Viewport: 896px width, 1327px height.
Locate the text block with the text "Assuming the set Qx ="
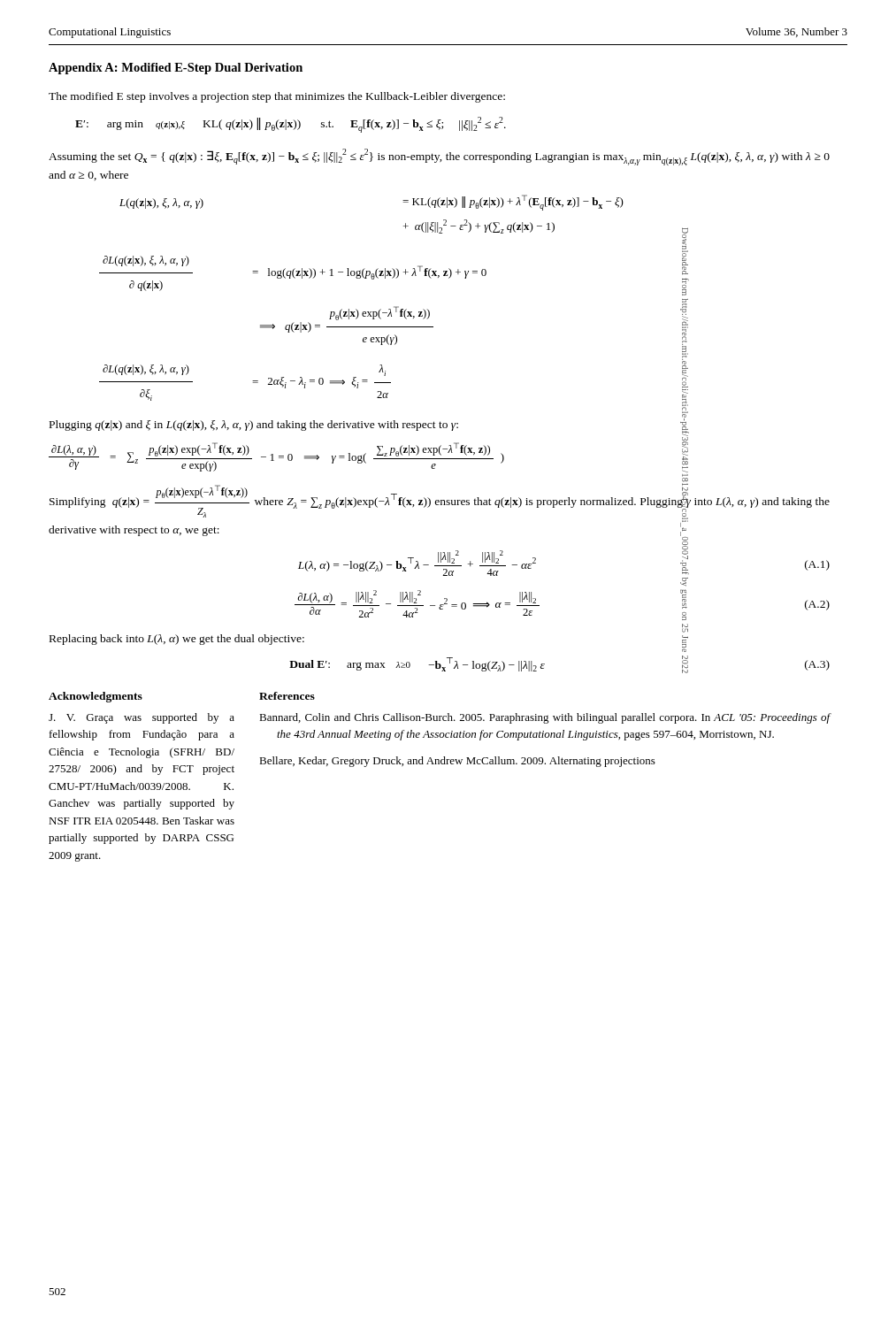click(439, 164)
